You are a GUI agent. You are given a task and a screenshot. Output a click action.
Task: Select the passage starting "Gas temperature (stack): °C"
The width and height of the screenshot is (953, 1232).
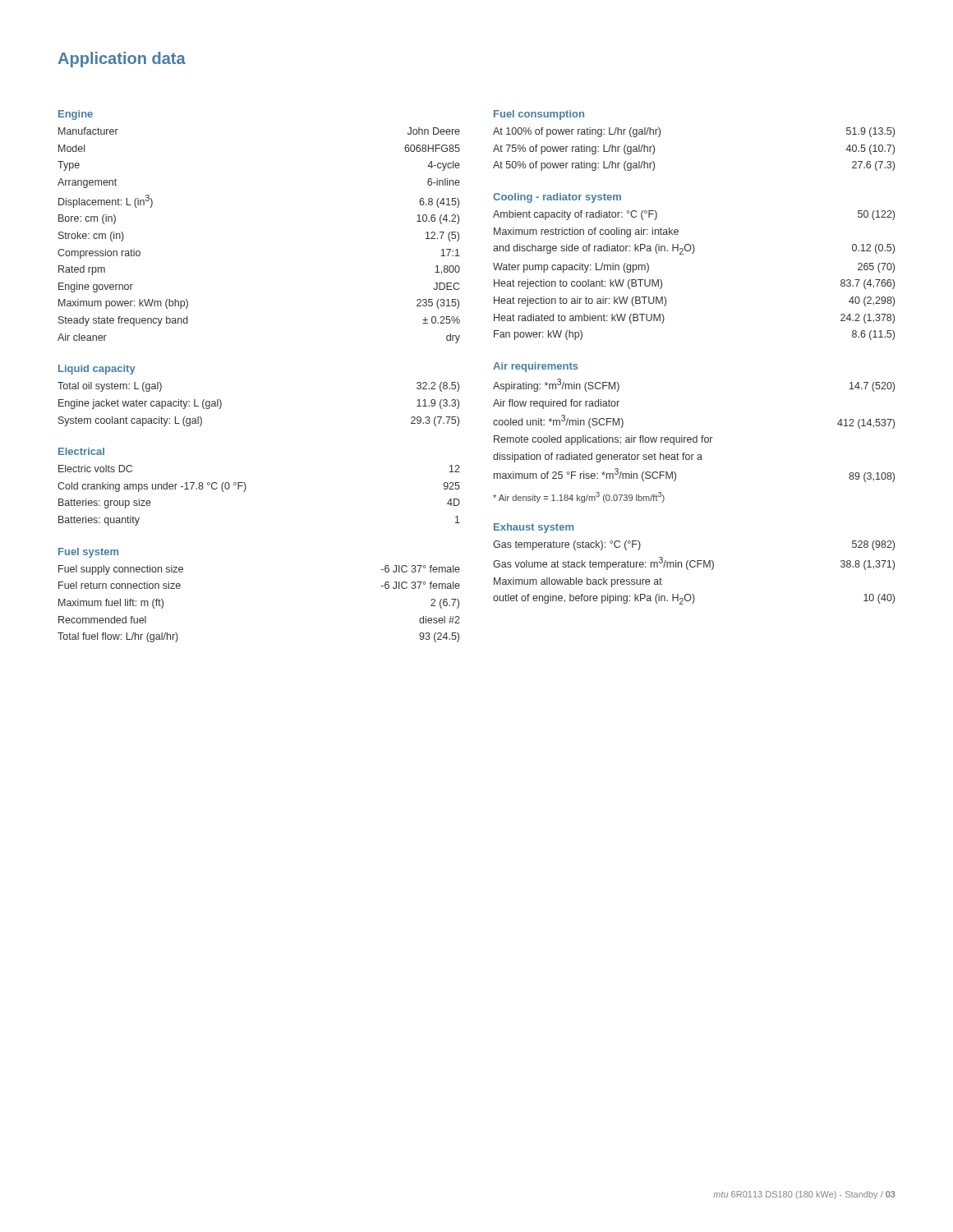[694, 573]
